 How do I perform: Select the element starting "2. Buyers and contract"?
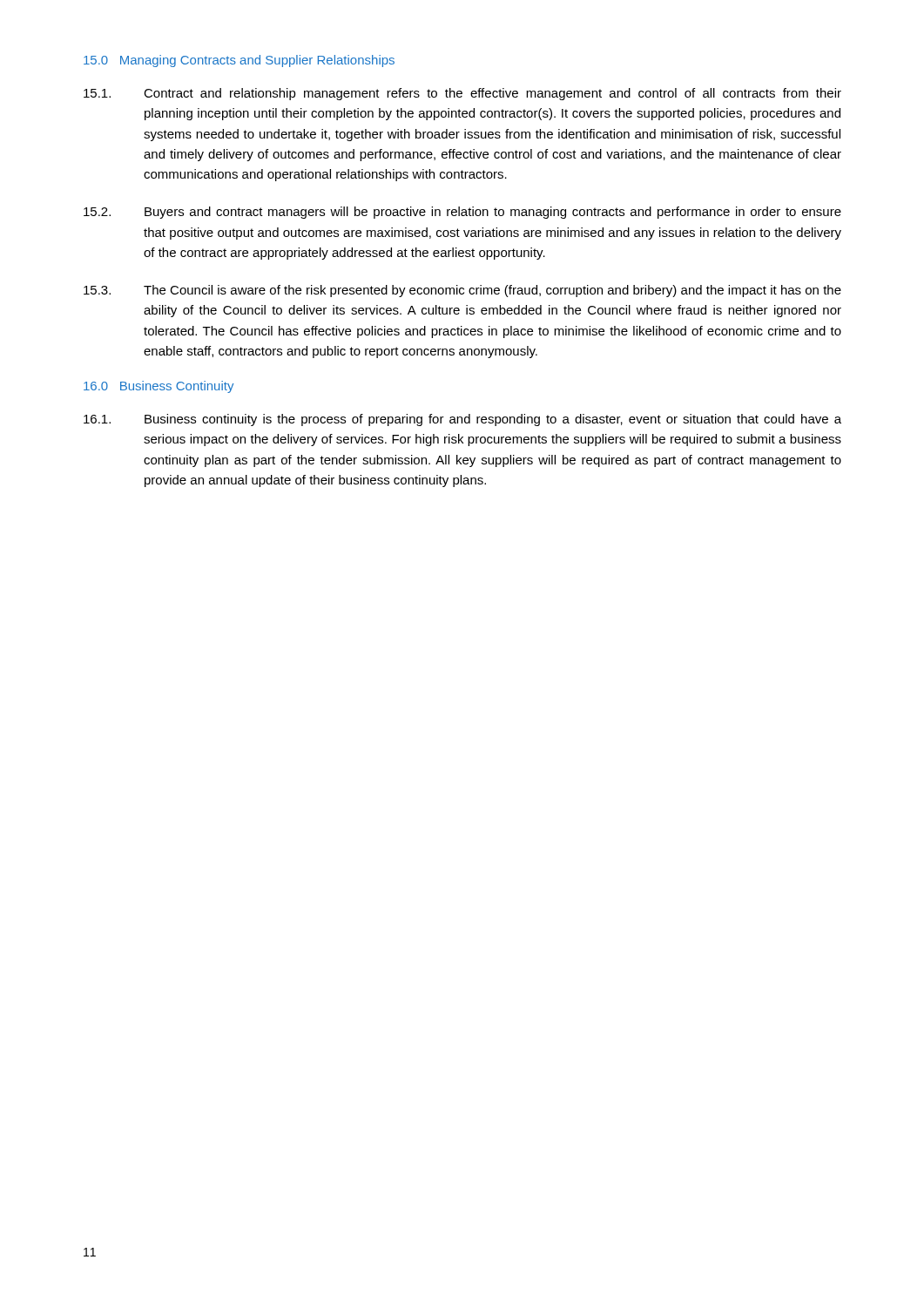click(x=462, y=232)
